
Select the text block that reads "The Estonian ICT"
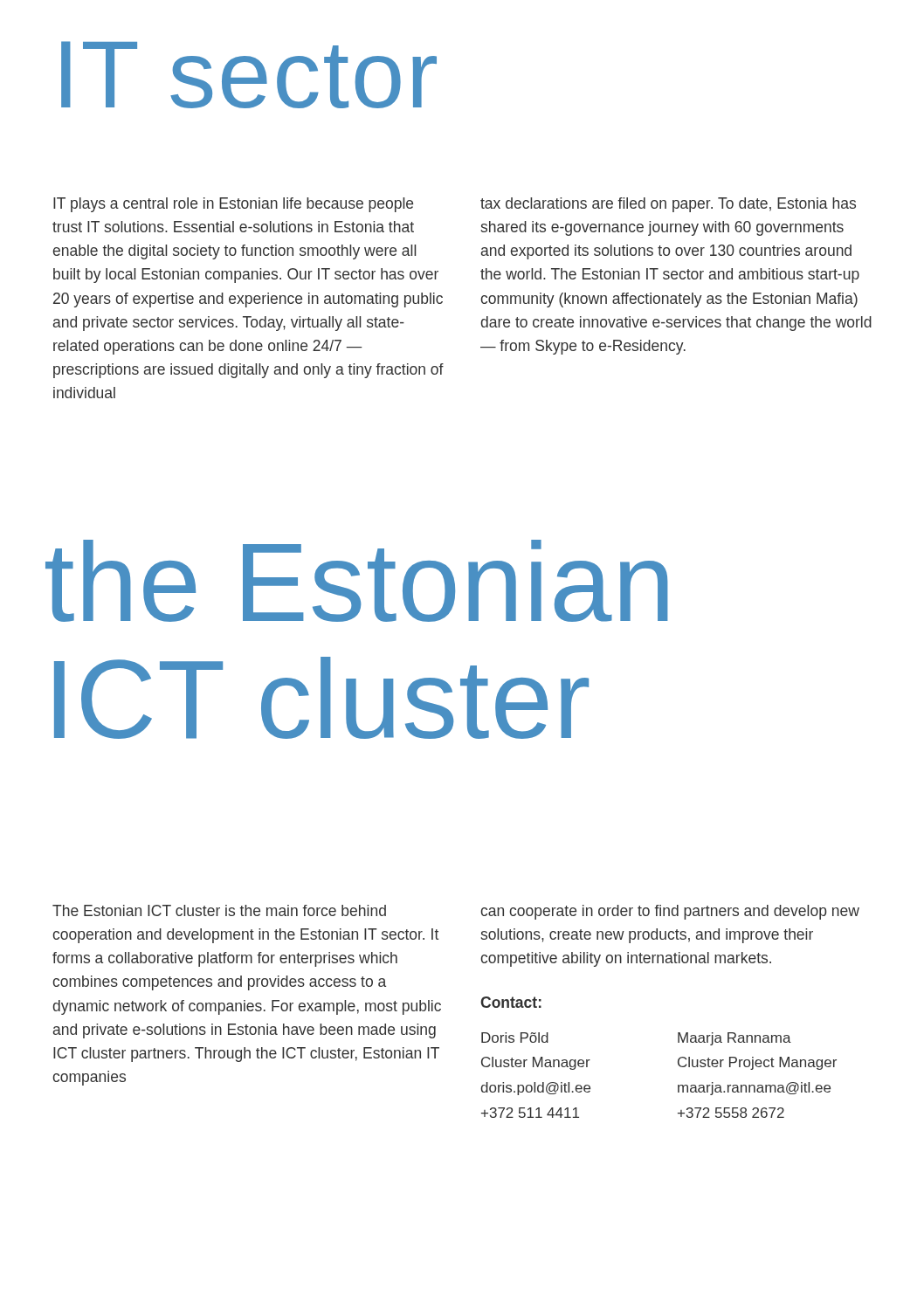point(247,994)
